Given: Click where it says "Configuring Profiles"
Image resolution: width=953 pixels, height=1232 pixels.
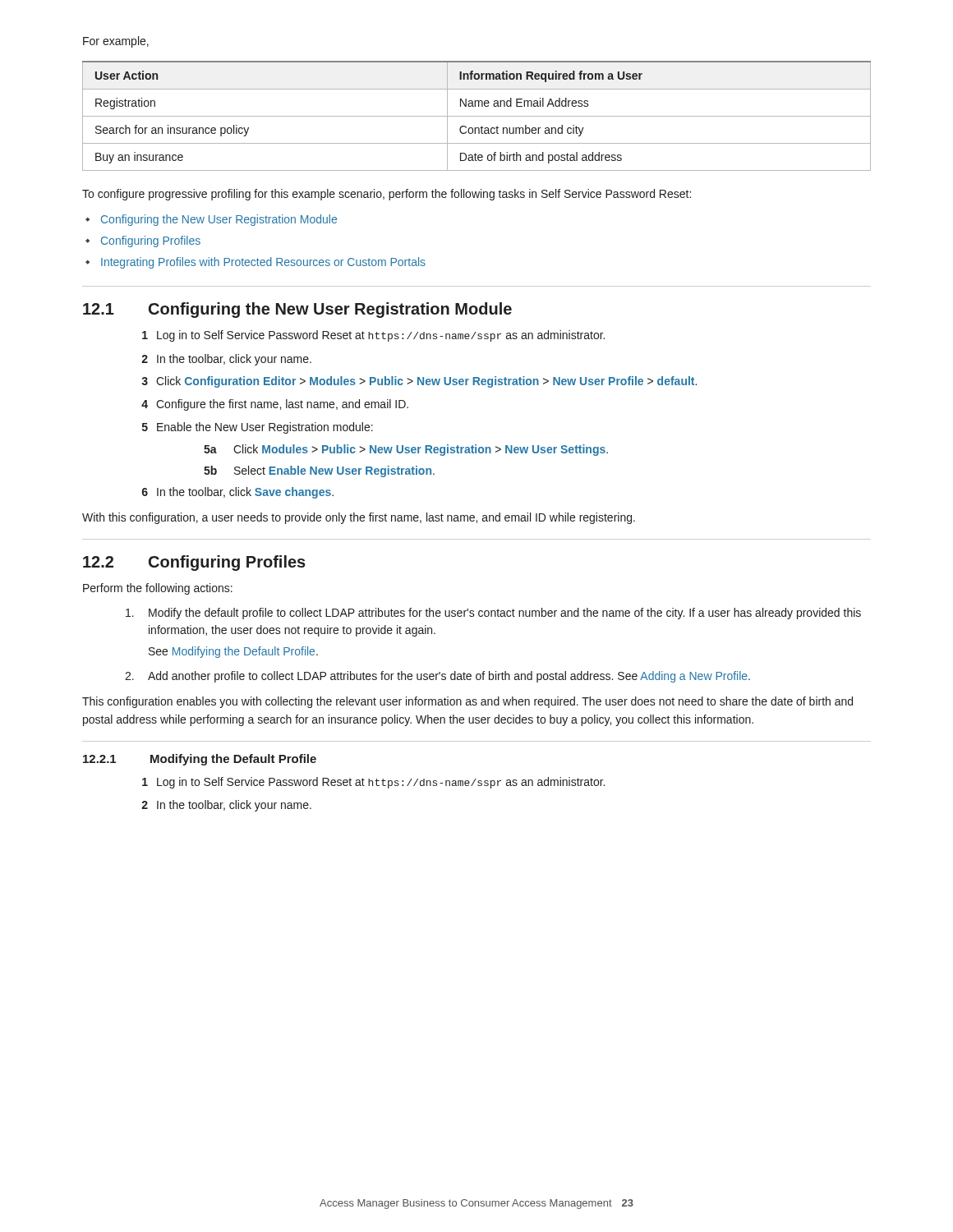Looking at the screenshot, I should 150,241.
